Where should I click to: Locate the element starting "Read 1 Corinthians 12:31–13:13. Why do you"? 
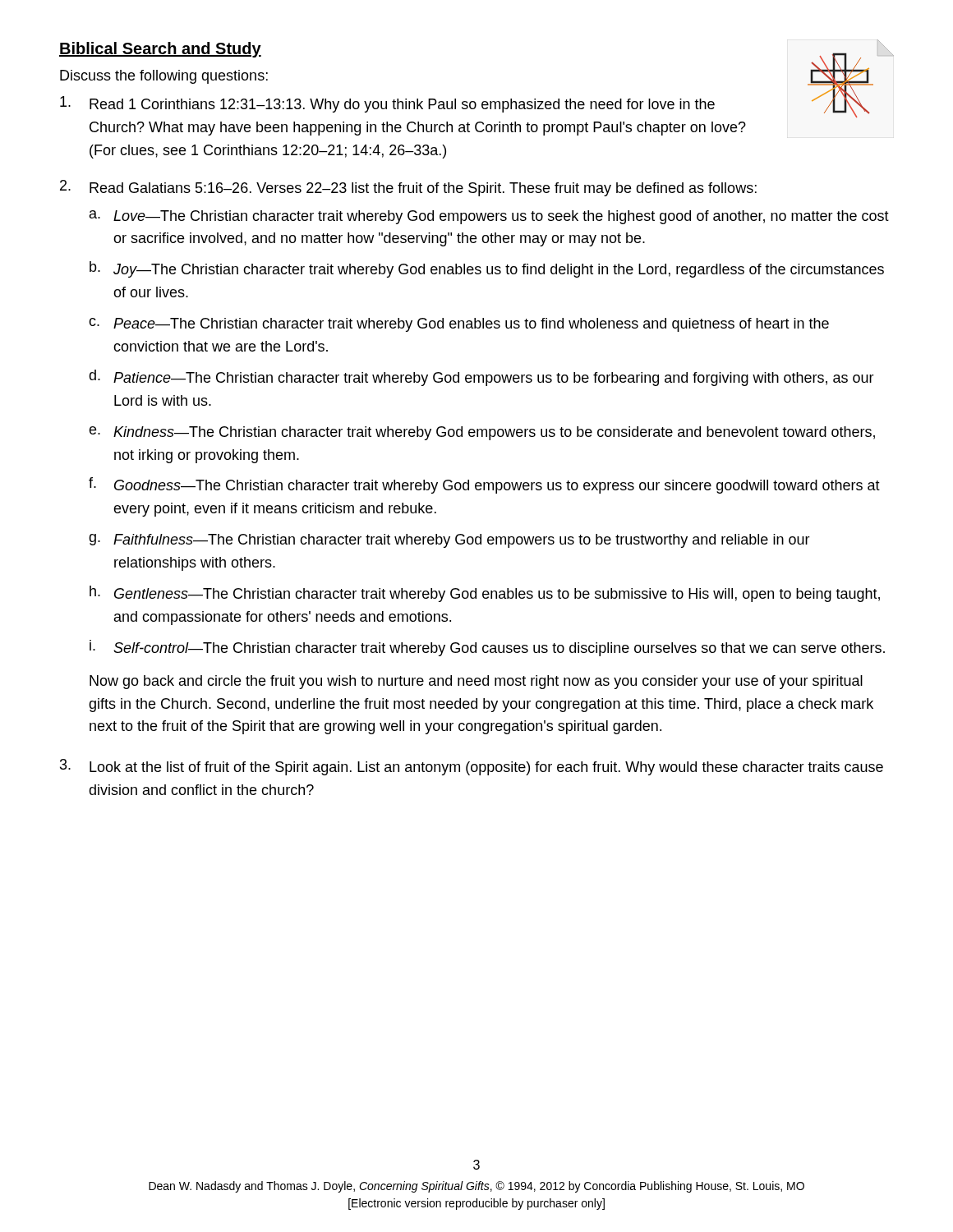click(415, 128)
